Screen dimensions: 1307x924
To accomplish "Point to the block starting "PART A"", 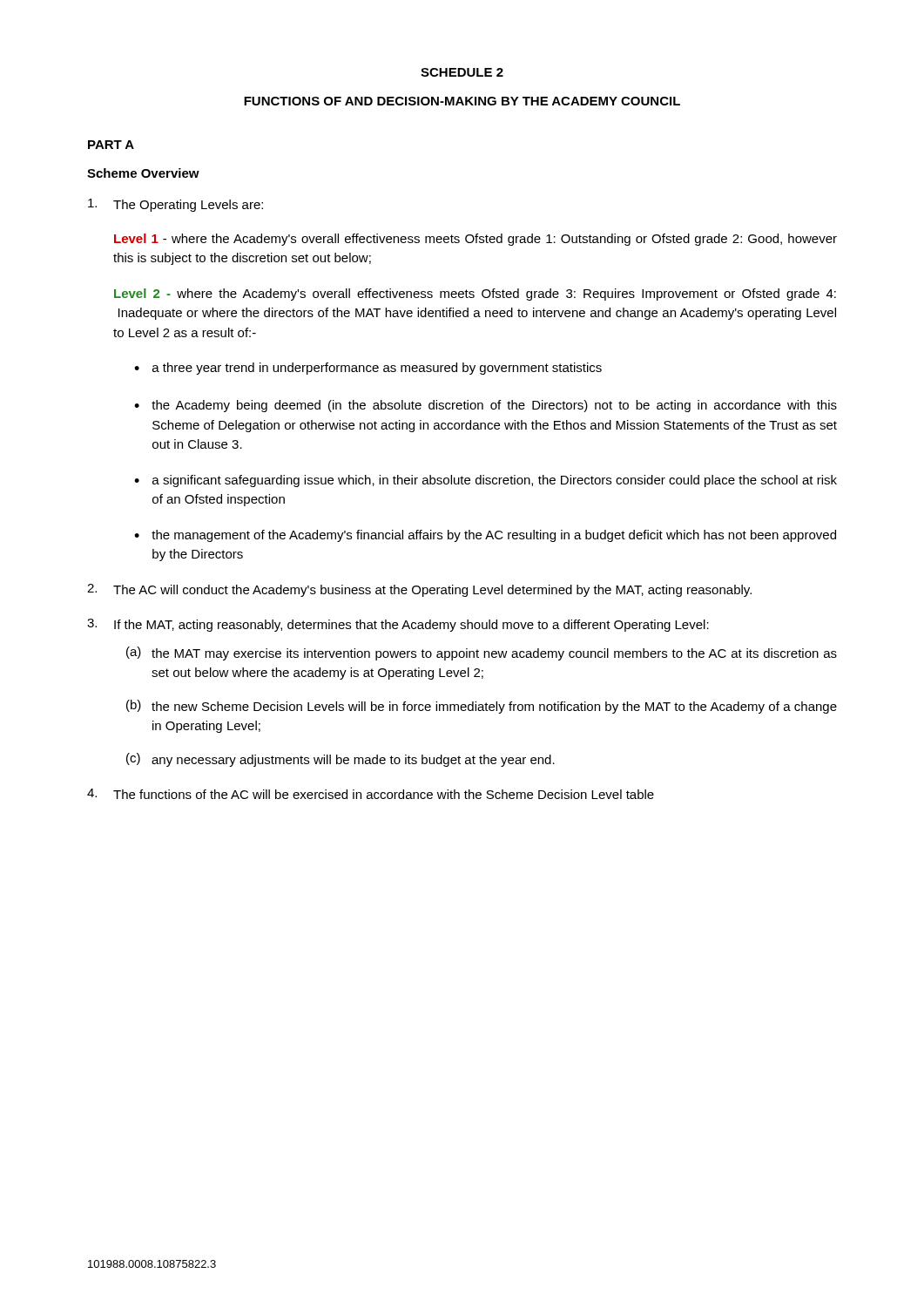I will [111, 145].
